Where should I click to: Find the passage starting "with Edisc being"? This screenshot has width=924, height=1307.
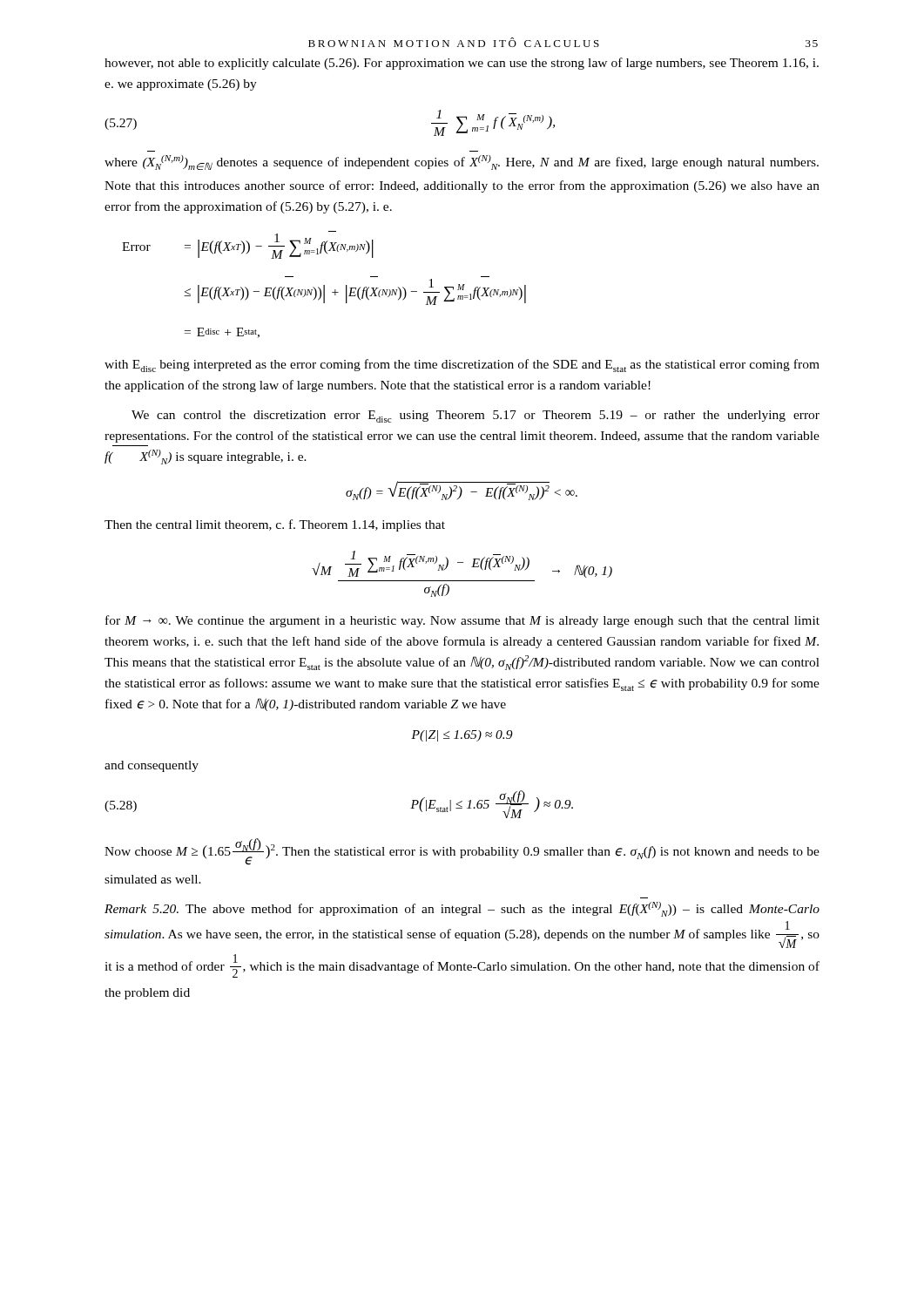coord(462,410)
